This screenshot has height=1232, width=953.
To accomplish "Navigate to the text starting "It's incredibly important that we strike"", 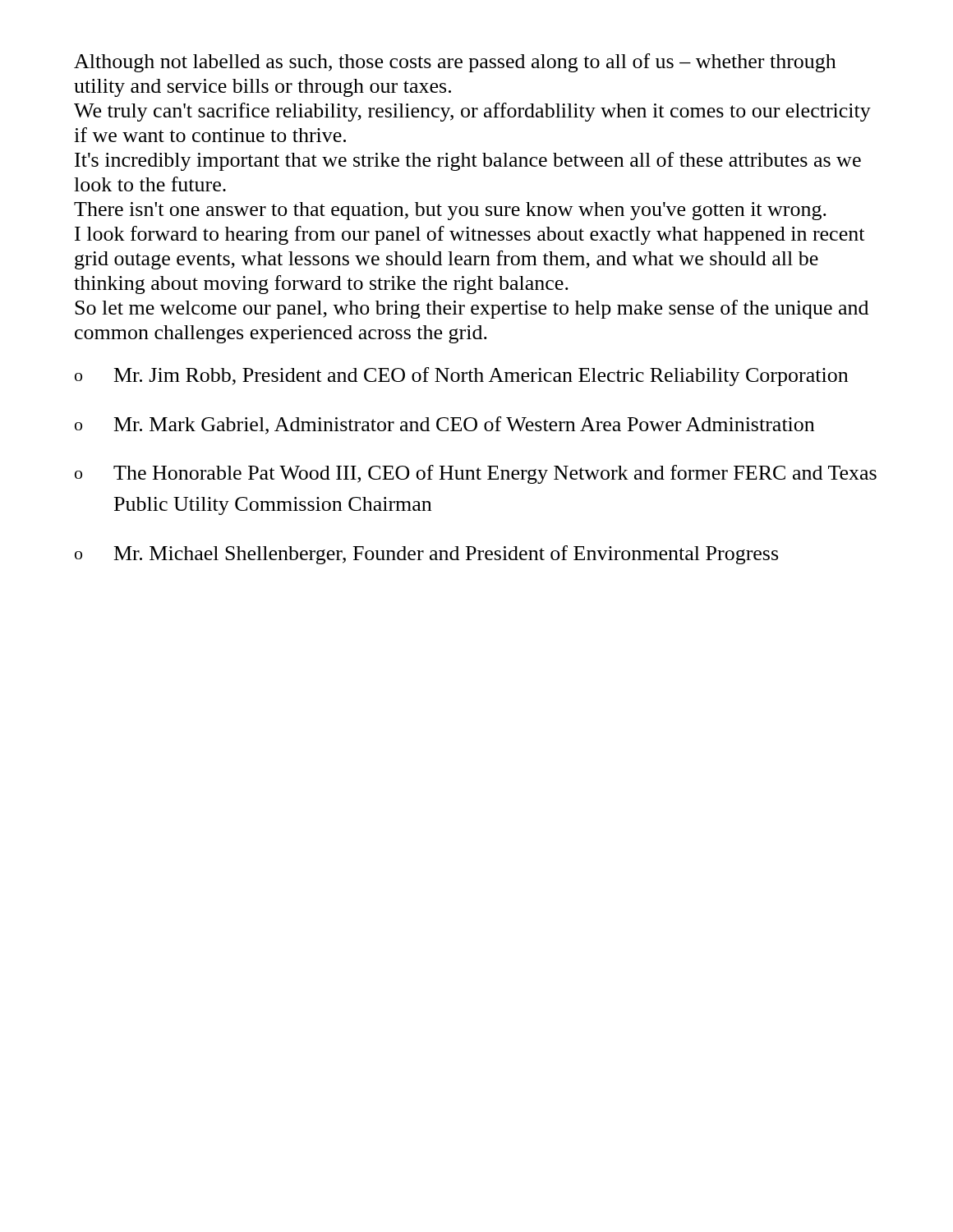I will tap(476, 172).
